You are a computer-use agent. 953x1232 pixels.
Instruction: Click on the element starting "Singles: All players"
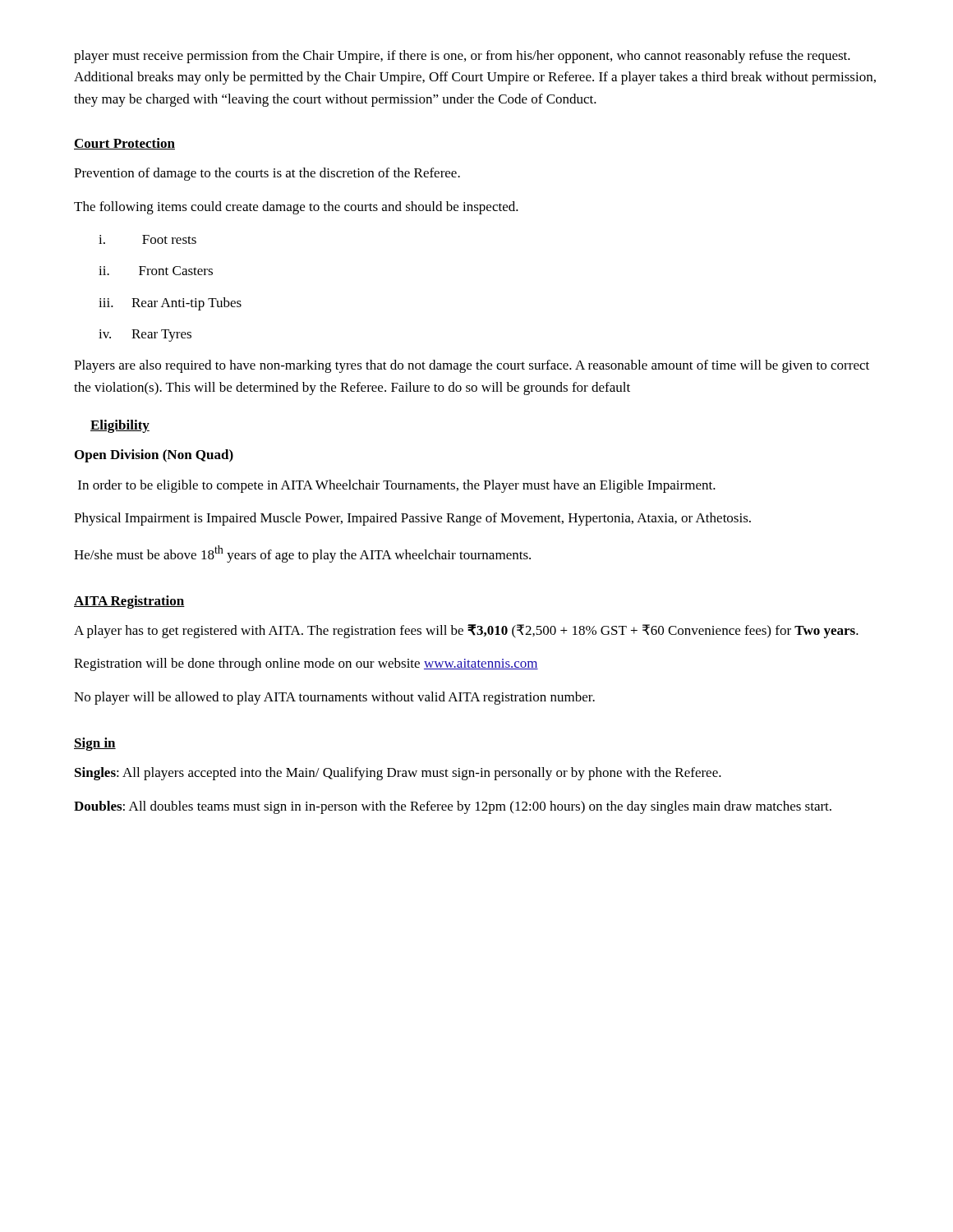398,773
